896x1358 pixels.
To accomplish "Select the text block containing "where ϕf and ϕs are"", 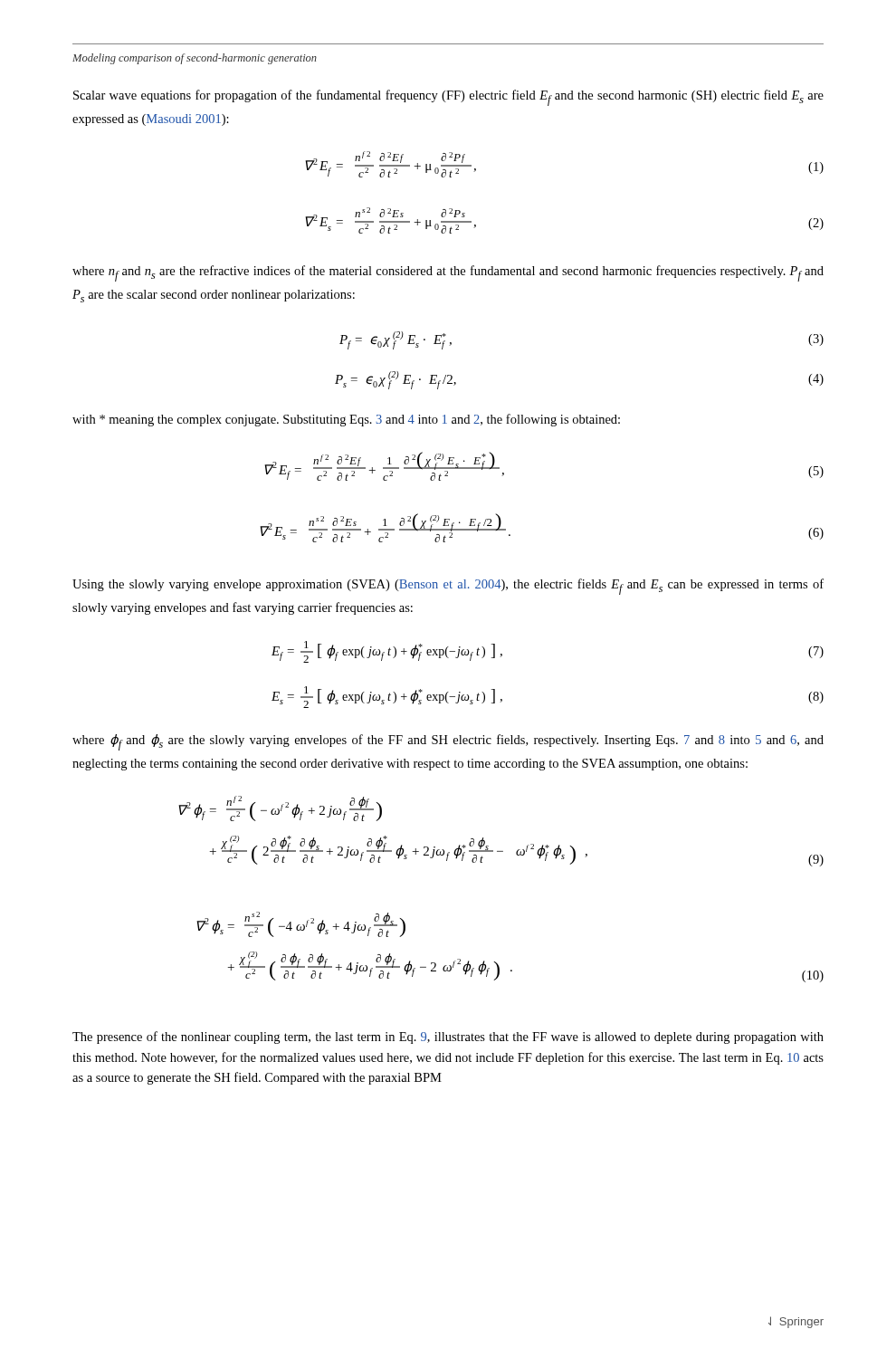I will [448, 751].
